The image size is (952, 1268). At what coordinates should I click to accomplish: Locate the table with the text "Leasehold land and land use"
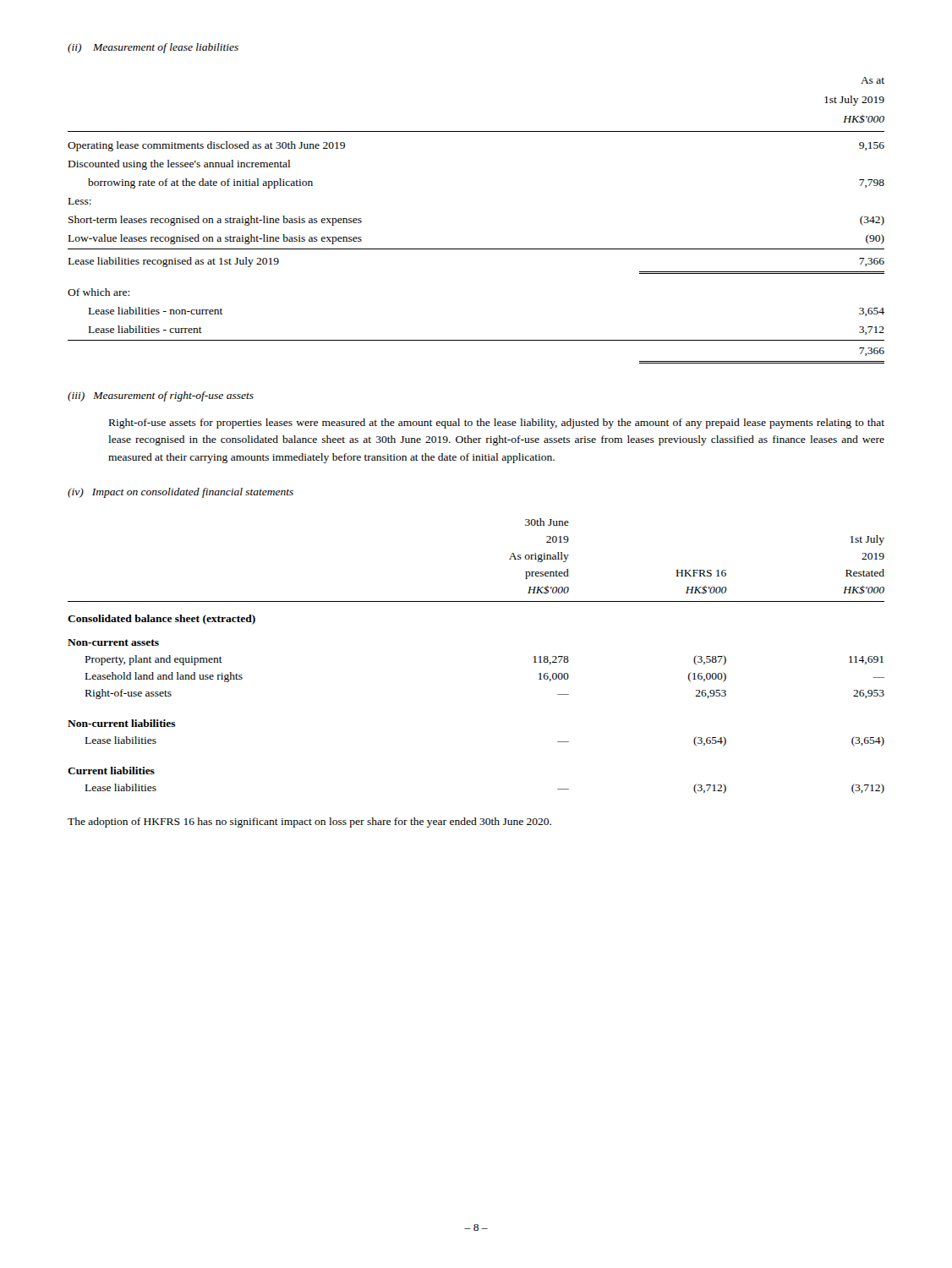pos(476,655)
